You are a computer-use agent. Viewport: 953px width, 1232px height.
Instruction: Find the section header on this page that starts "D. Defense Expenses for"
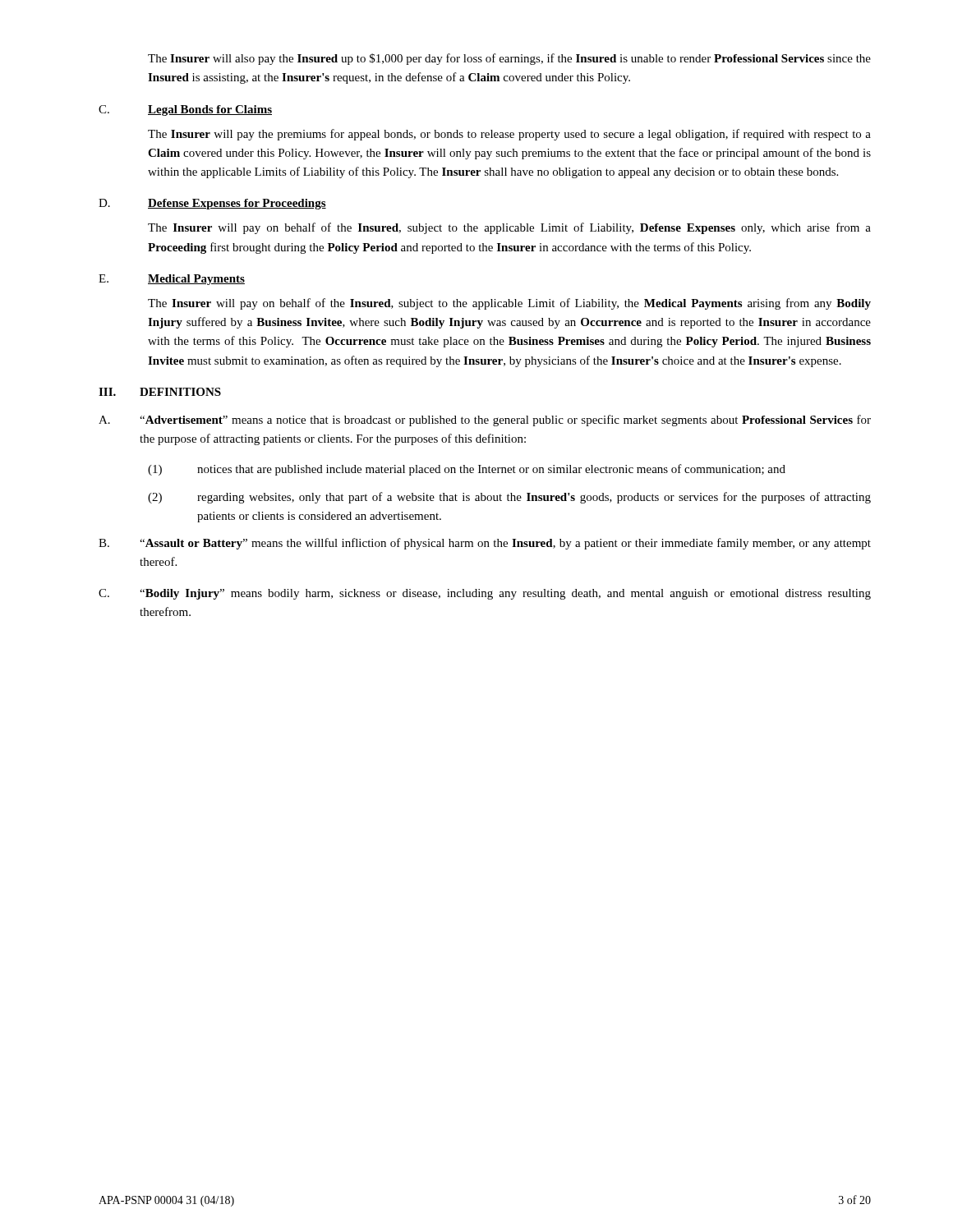coord(212,203)
